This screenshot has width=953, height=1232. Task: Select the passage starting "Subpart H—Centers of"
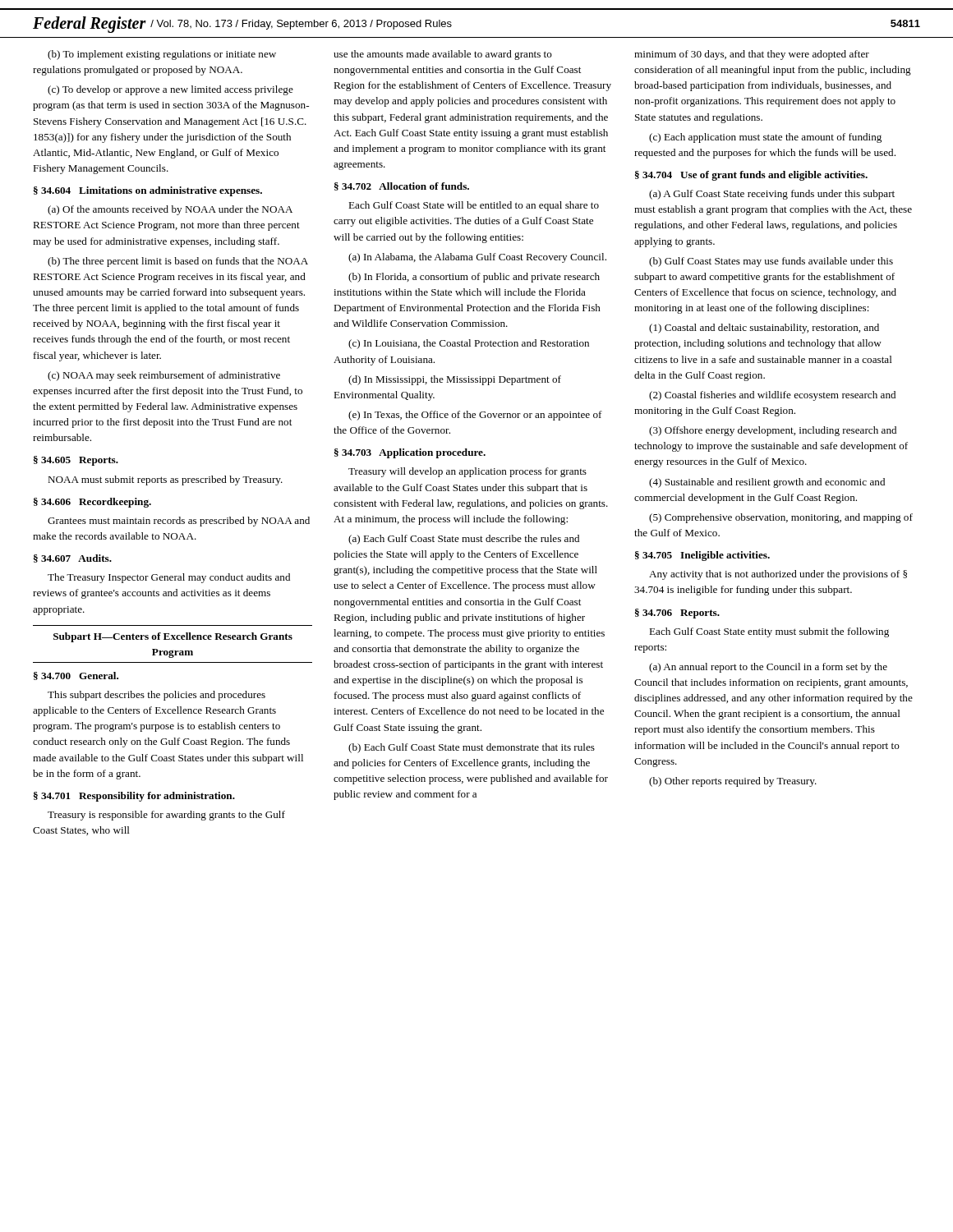click(x=172, y=644)
